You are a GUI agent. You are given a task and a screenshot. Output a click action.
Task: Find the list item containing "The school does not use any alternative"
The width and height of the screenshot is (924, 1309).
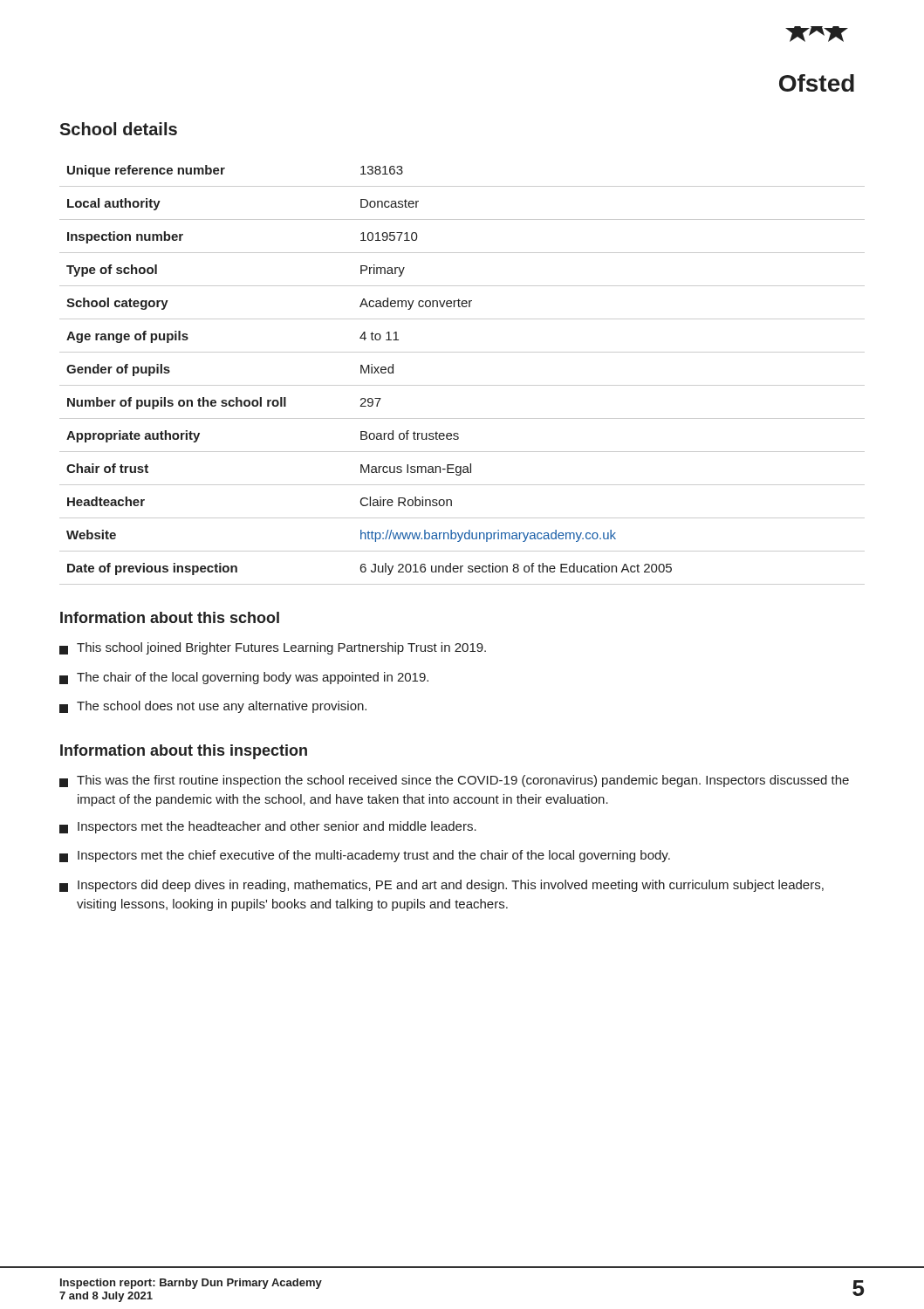(214, 708)
